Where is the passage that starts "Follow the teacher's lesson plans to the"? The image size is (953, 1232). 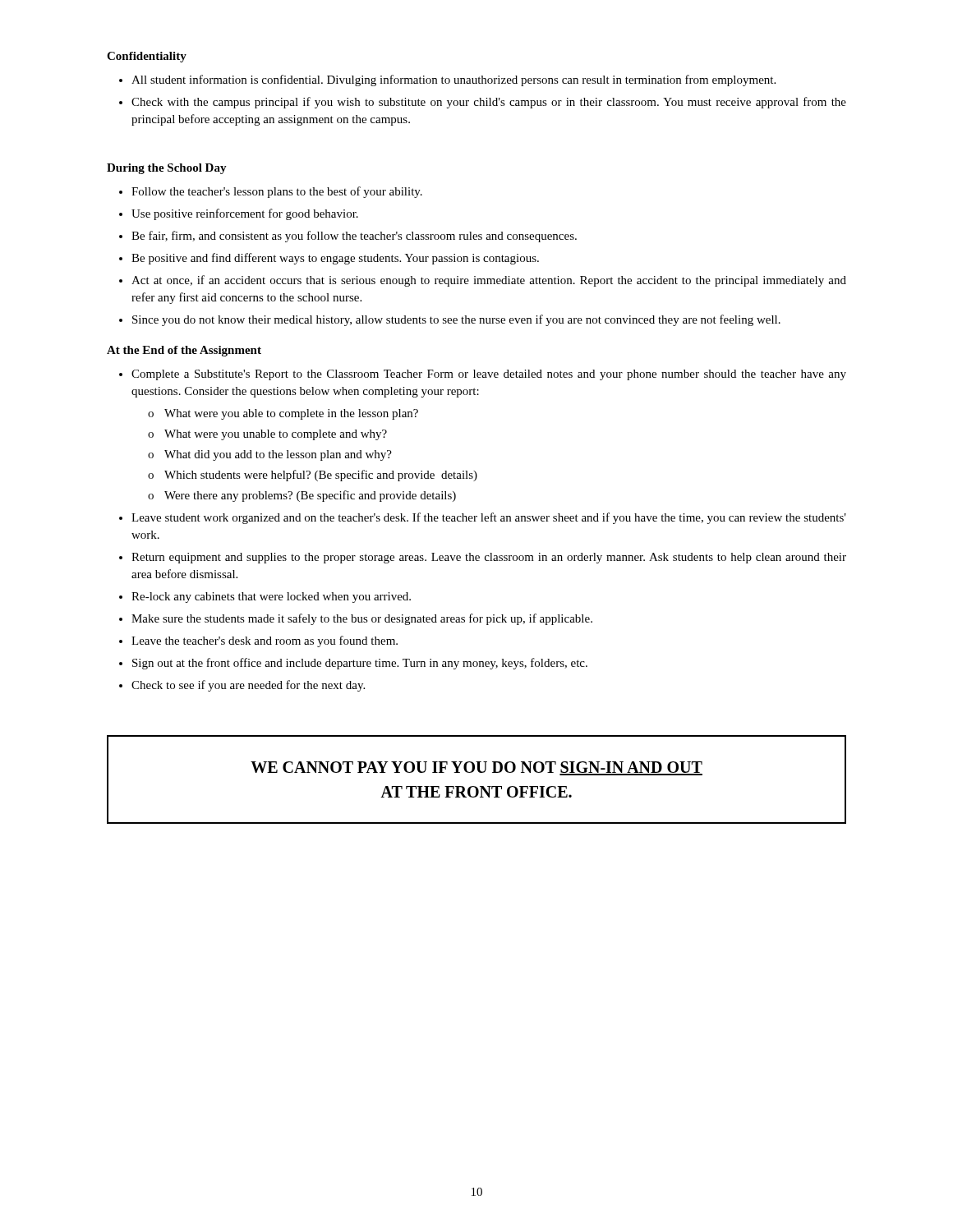point(277,191)
